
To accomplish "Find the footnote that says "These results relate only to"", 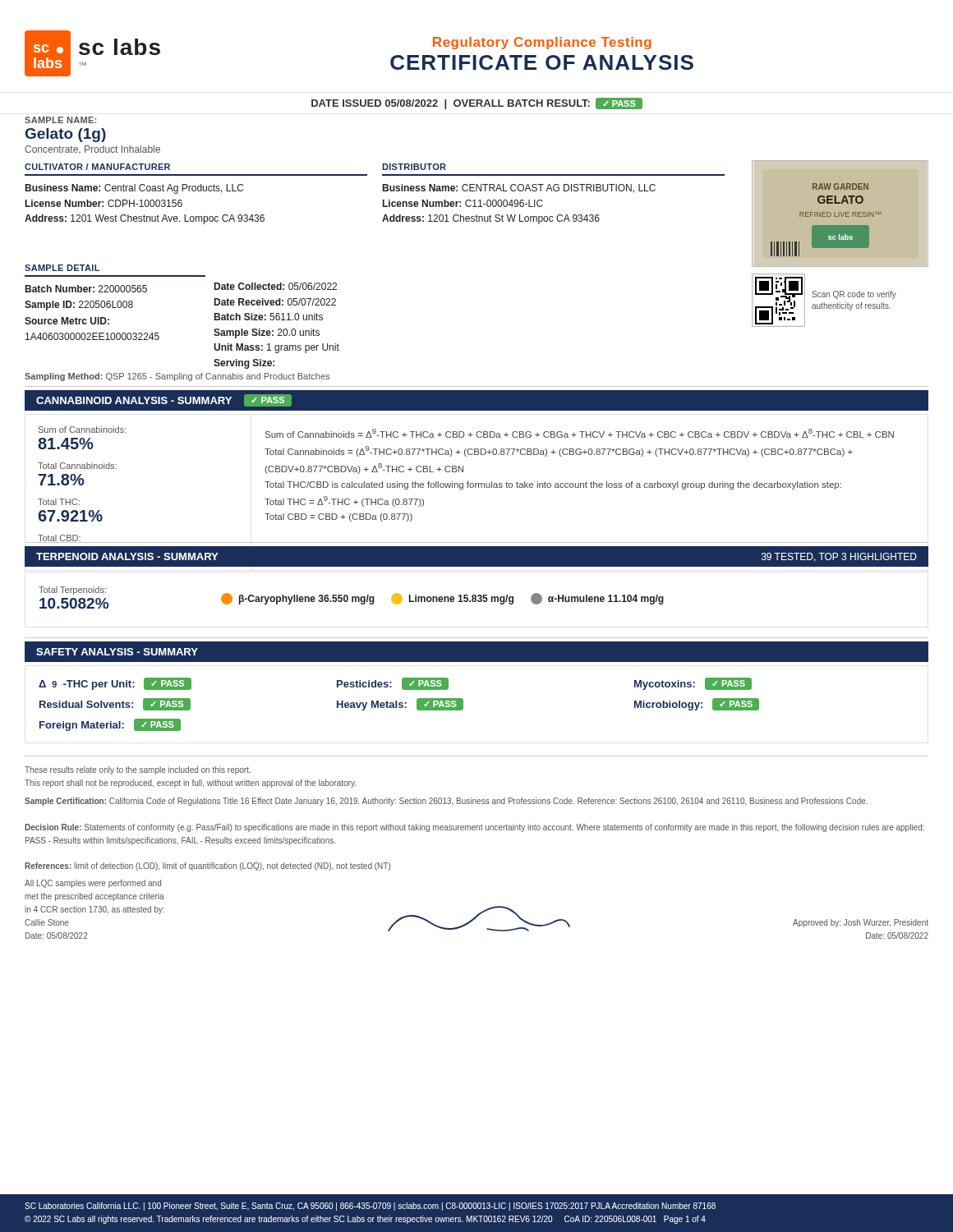I will click(191, 777).
